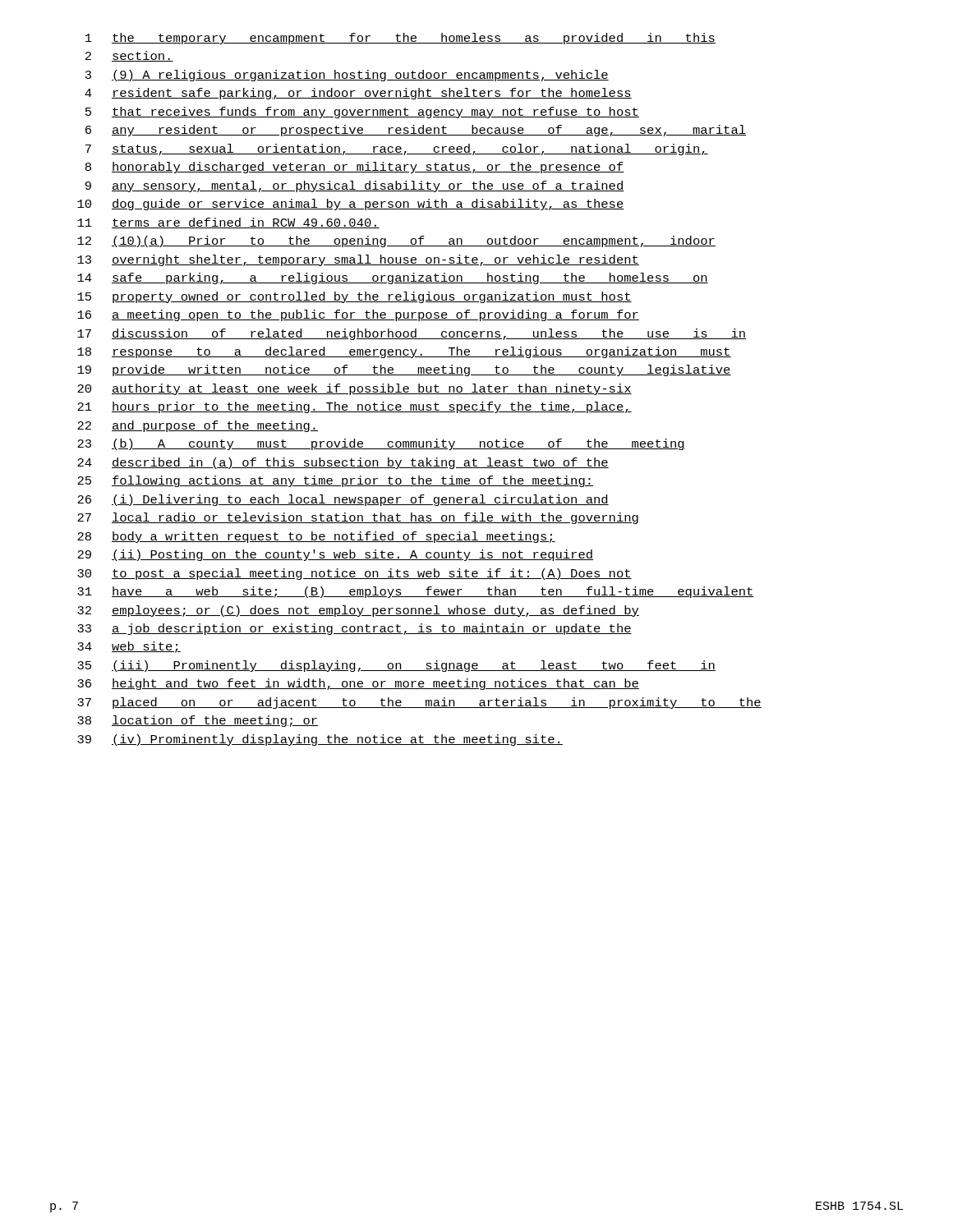The width and height of the screenshot is (953, 1232).
Task: Find the text starting "33 a job description or existing"
Action: click(x=476, y=629)
